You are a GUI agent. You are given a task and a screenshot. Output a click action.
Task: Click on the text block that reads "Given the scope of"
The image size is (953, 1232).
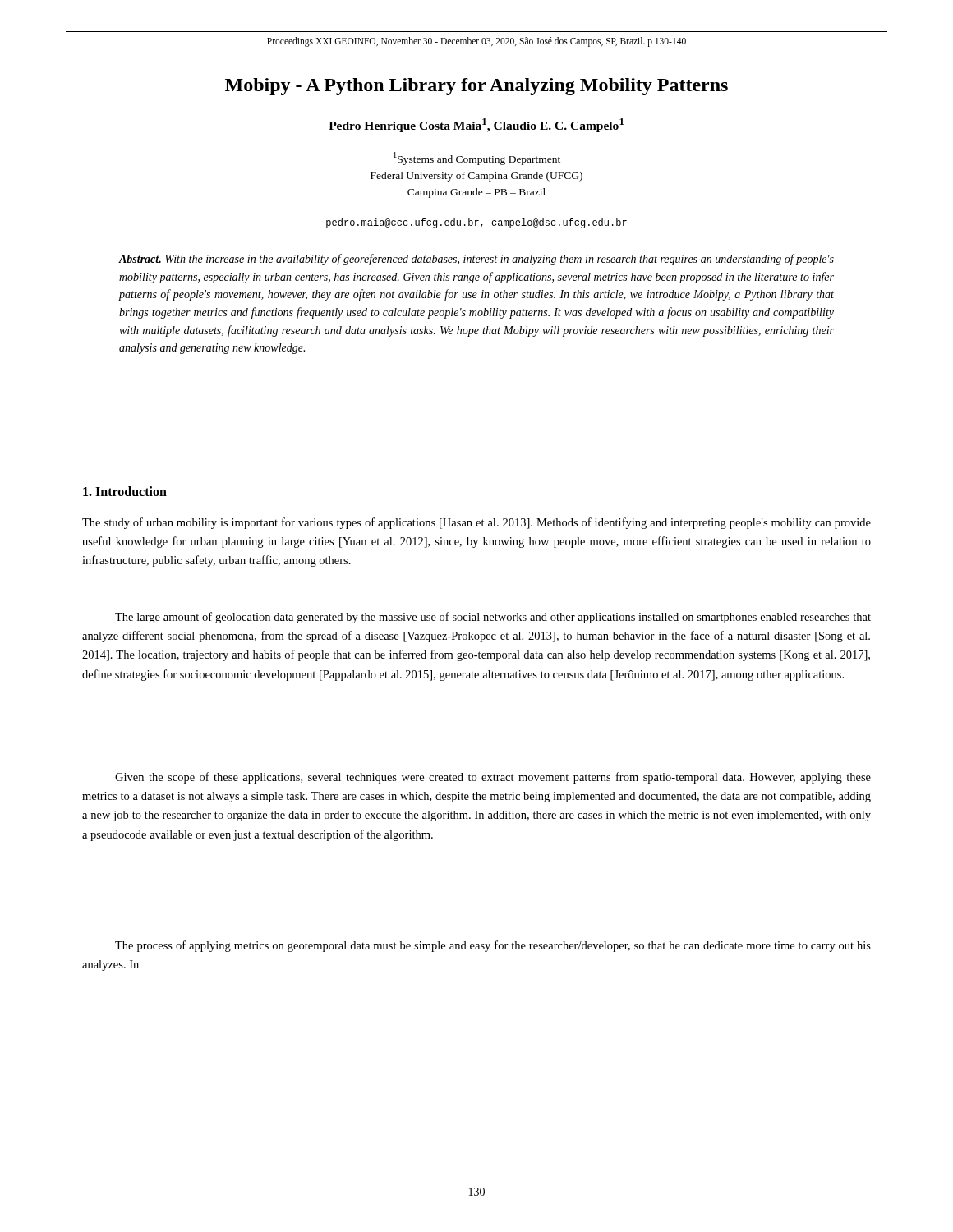tap(476, 806)
